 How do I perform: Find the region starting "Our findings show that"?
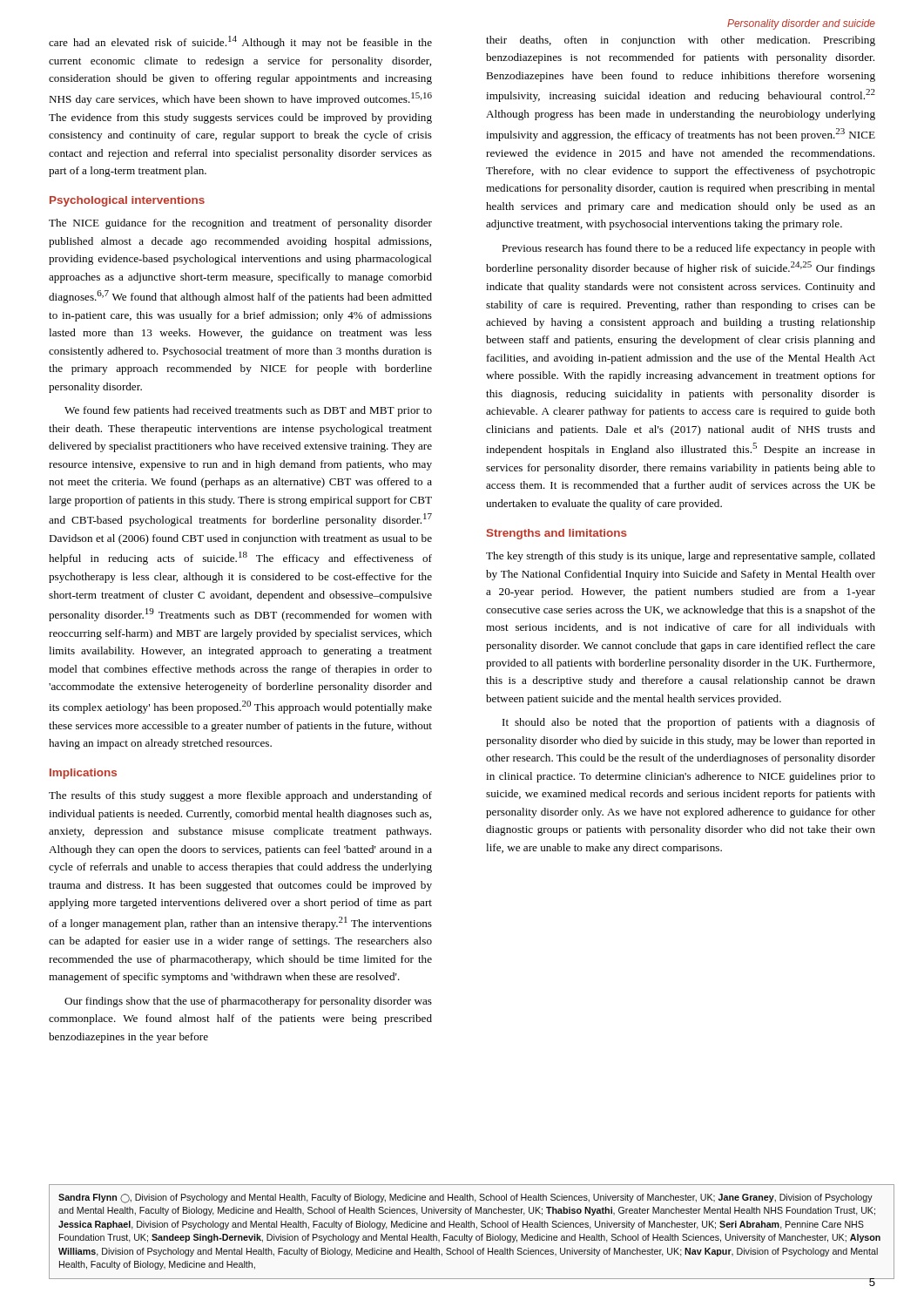(x=240, y=1019)
